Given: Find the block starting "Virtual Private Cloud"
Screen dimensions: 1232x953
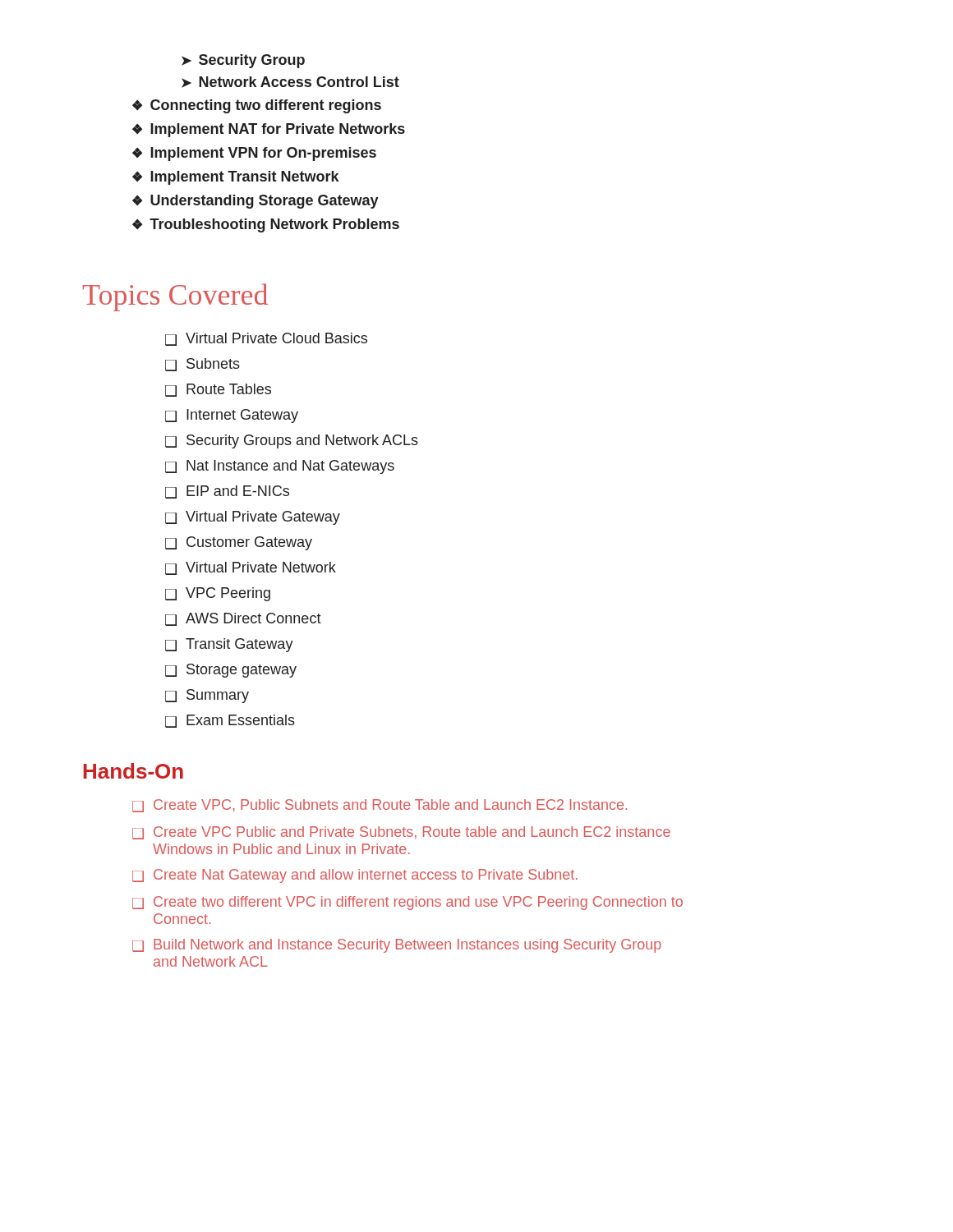Looking at the screenshot, I should click(266, 339).
